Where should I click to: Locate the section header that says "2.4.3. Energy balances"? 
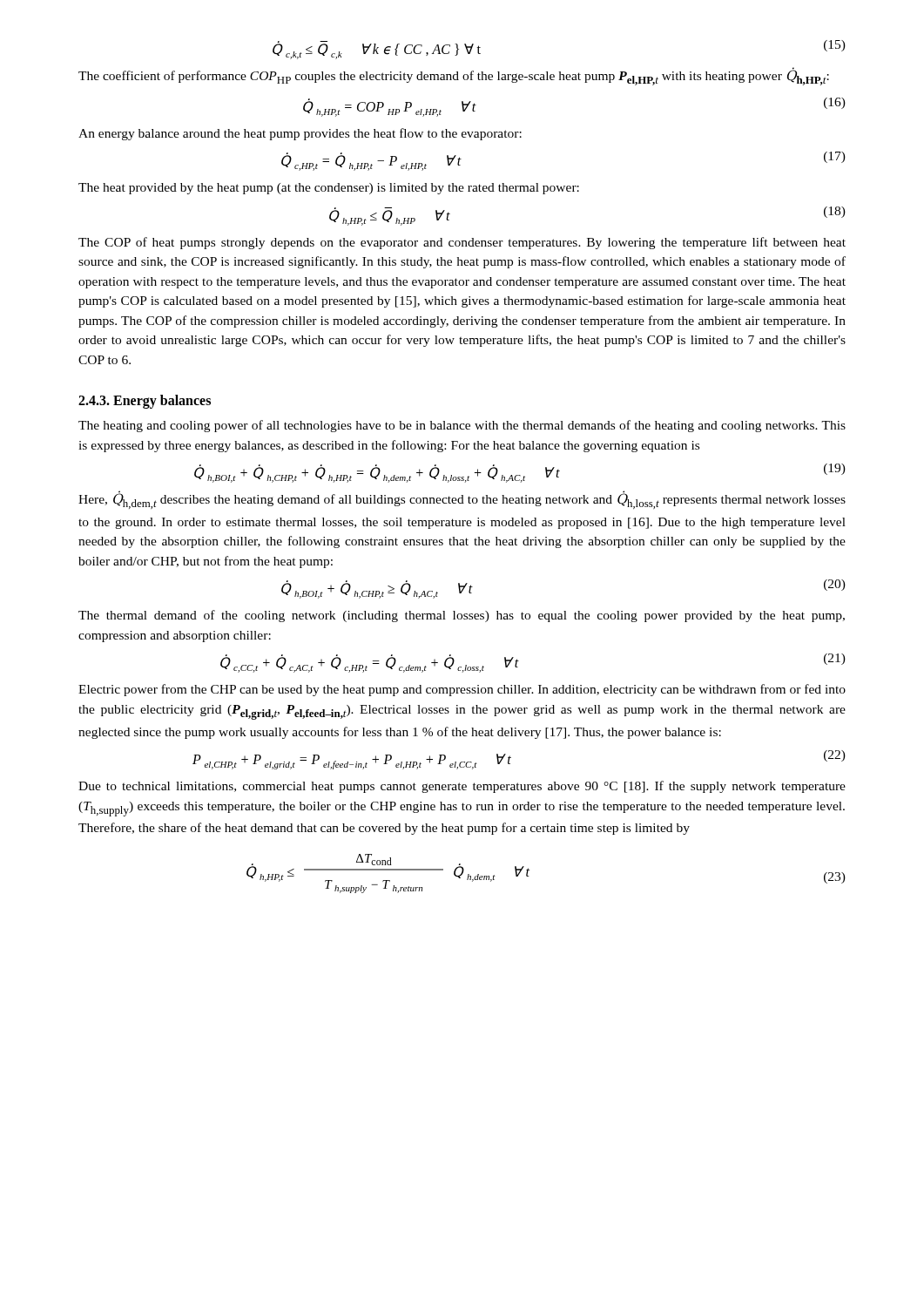pos(145,400)
